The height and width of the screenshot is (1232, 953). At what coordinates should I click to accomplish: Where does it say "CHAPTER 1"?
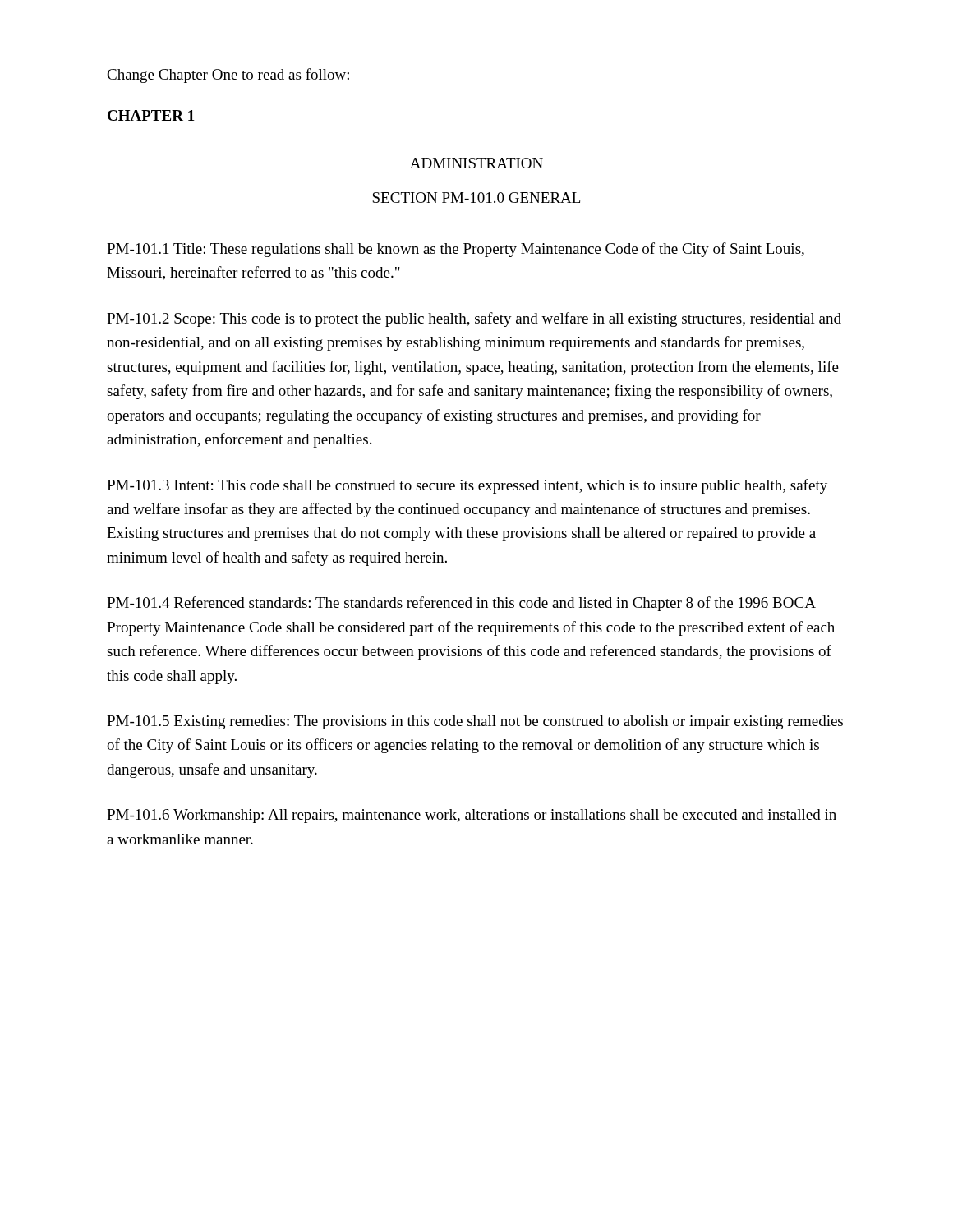pyautogui.click(x=151, y=115)
